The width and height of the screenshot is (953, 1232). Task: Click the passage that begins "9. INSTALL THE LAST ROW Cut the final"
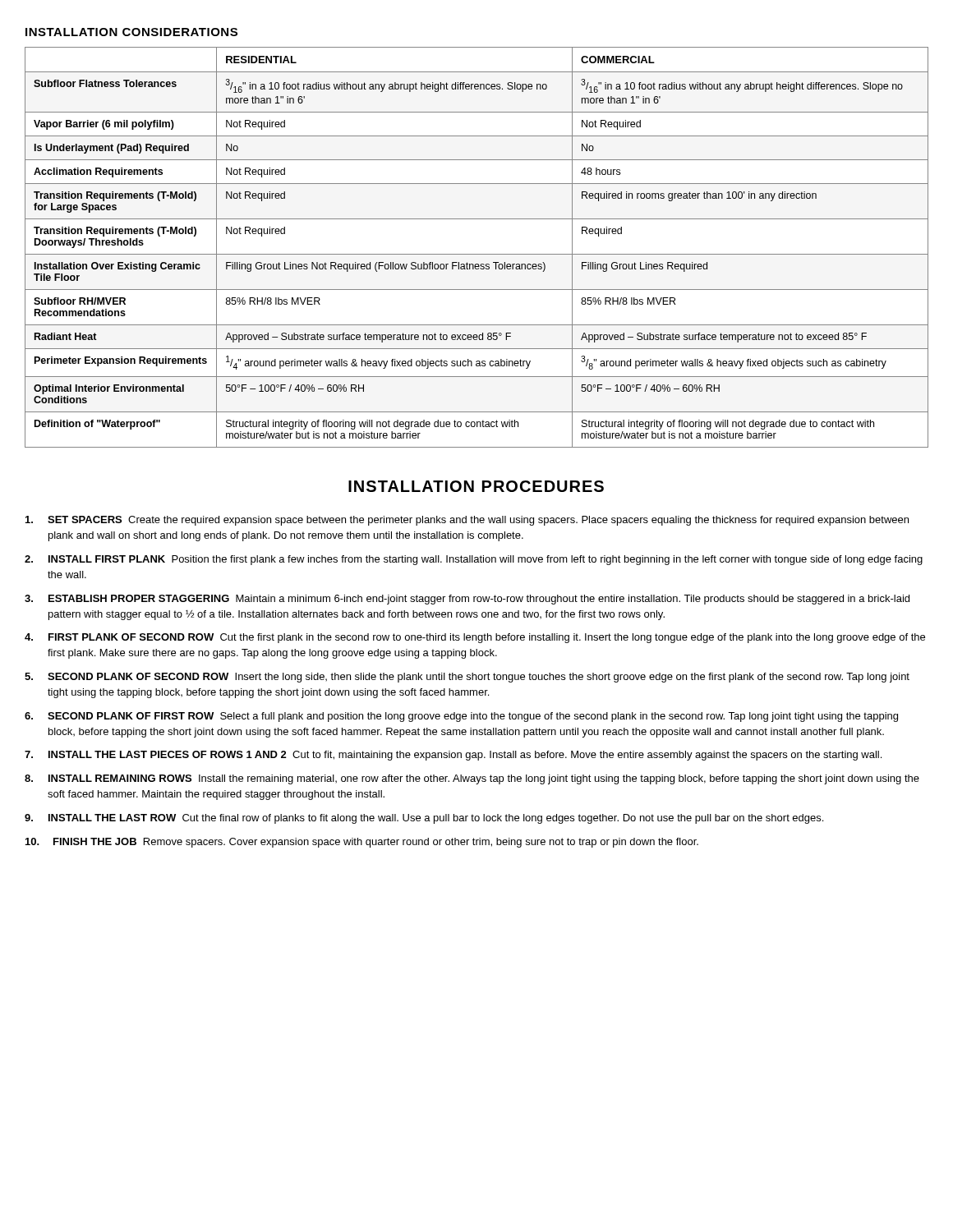click(425, 818)
